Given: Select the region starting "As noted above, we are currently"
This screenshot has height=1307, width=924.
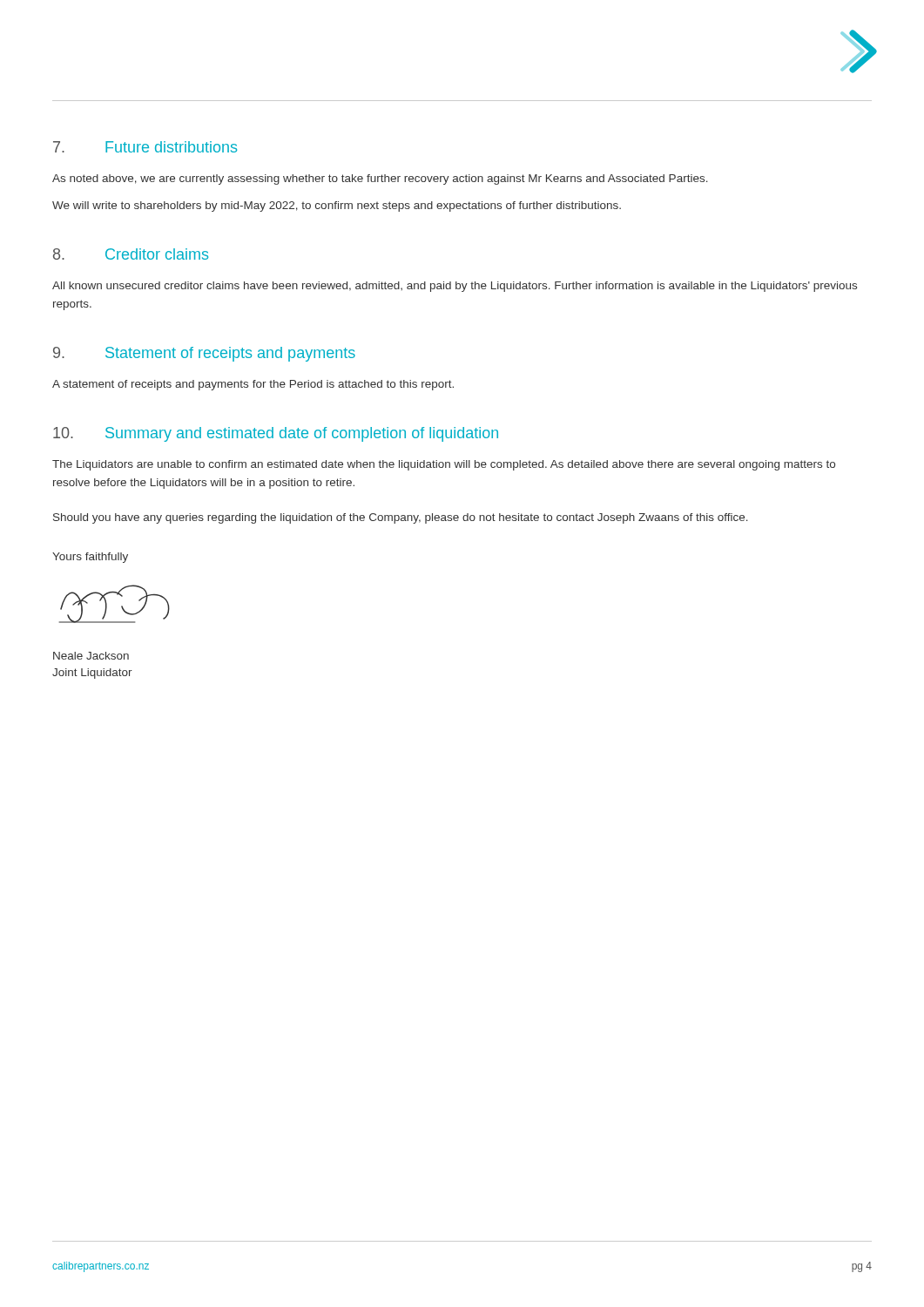Looking at the screenshot, I should click(380, 178).
